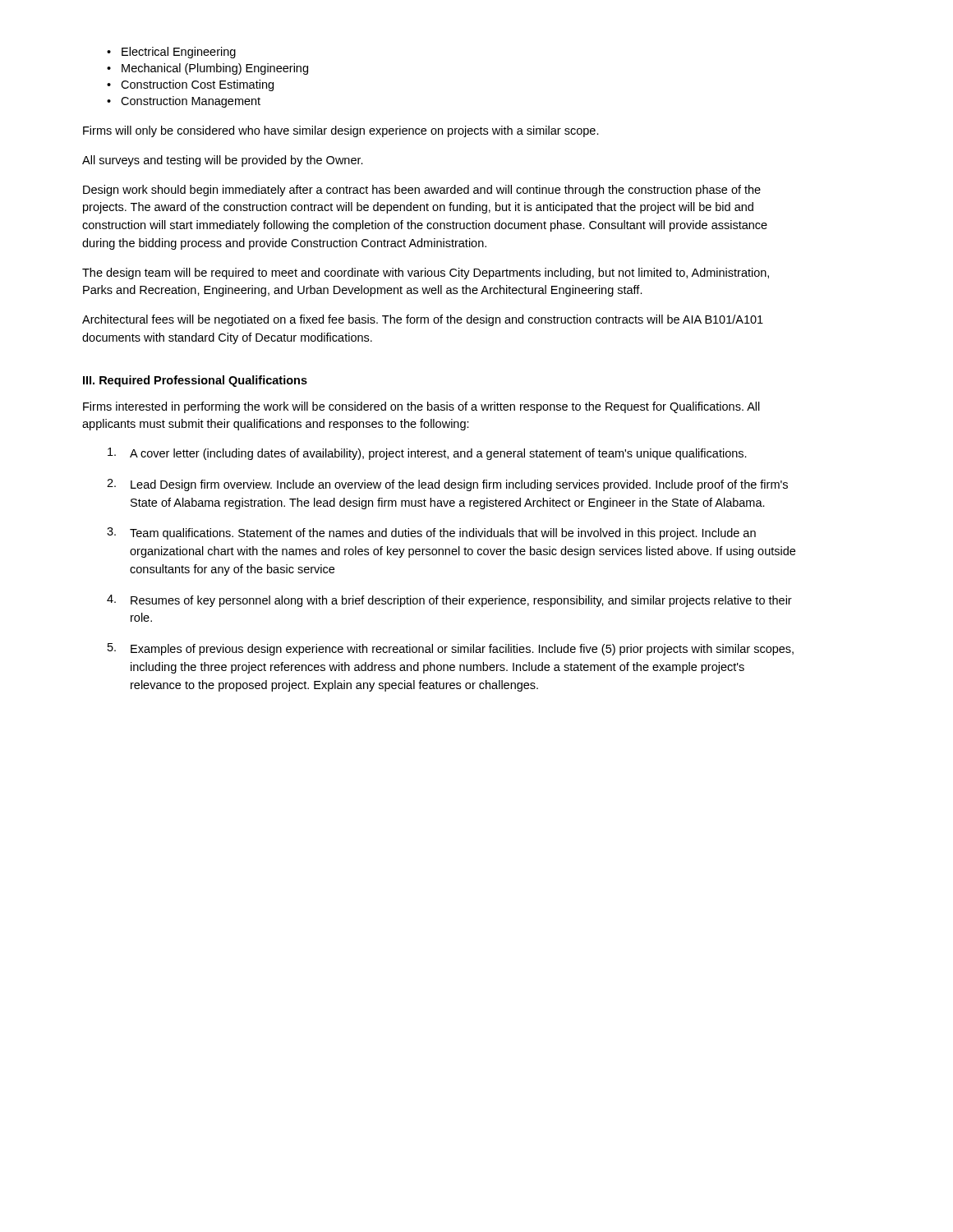The width and height of the screenshot is (953, 1232).
Task: Locate the text block containing "Firms will only be considered who have similar"
Action: [x=341, y=131]
